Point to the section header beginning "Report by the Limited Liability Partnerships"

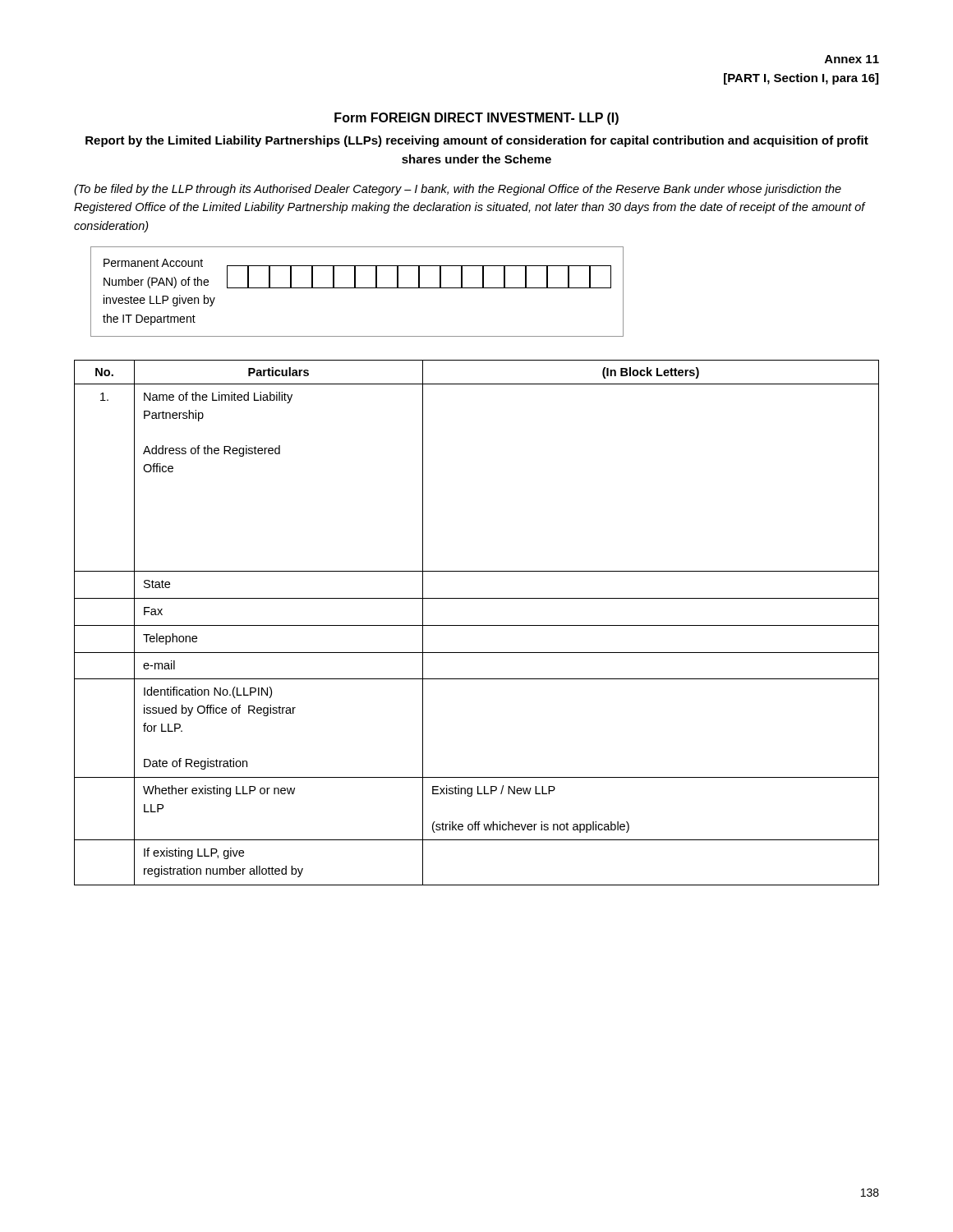tap(476, 149)
